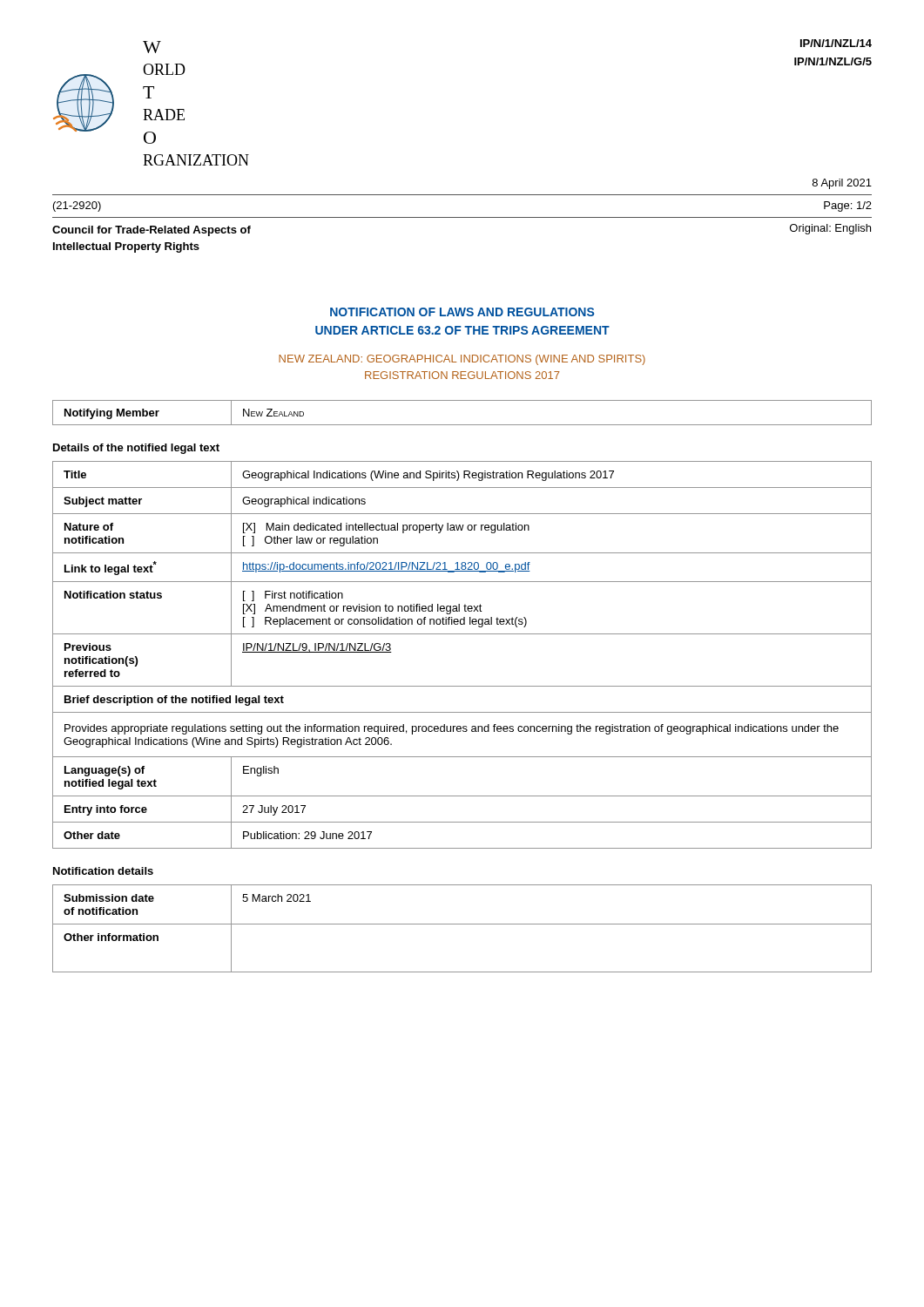This screenshot has width=924, height=1307.
Task: Find the table that mentions "Notifying Member"
Action: click(x=462, y=413)
